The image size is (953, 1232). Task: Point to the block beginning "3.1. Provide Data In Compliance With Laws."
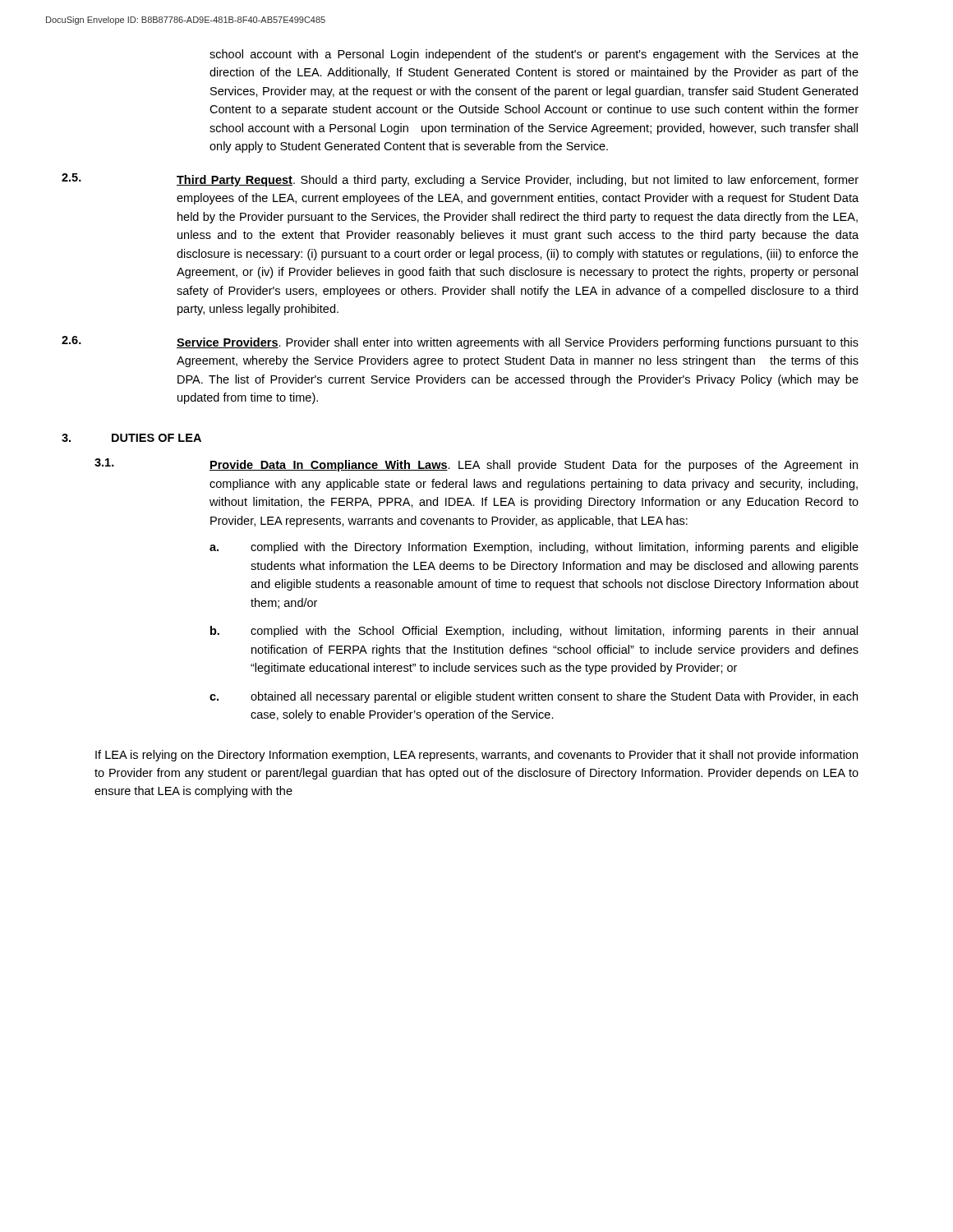452,595
